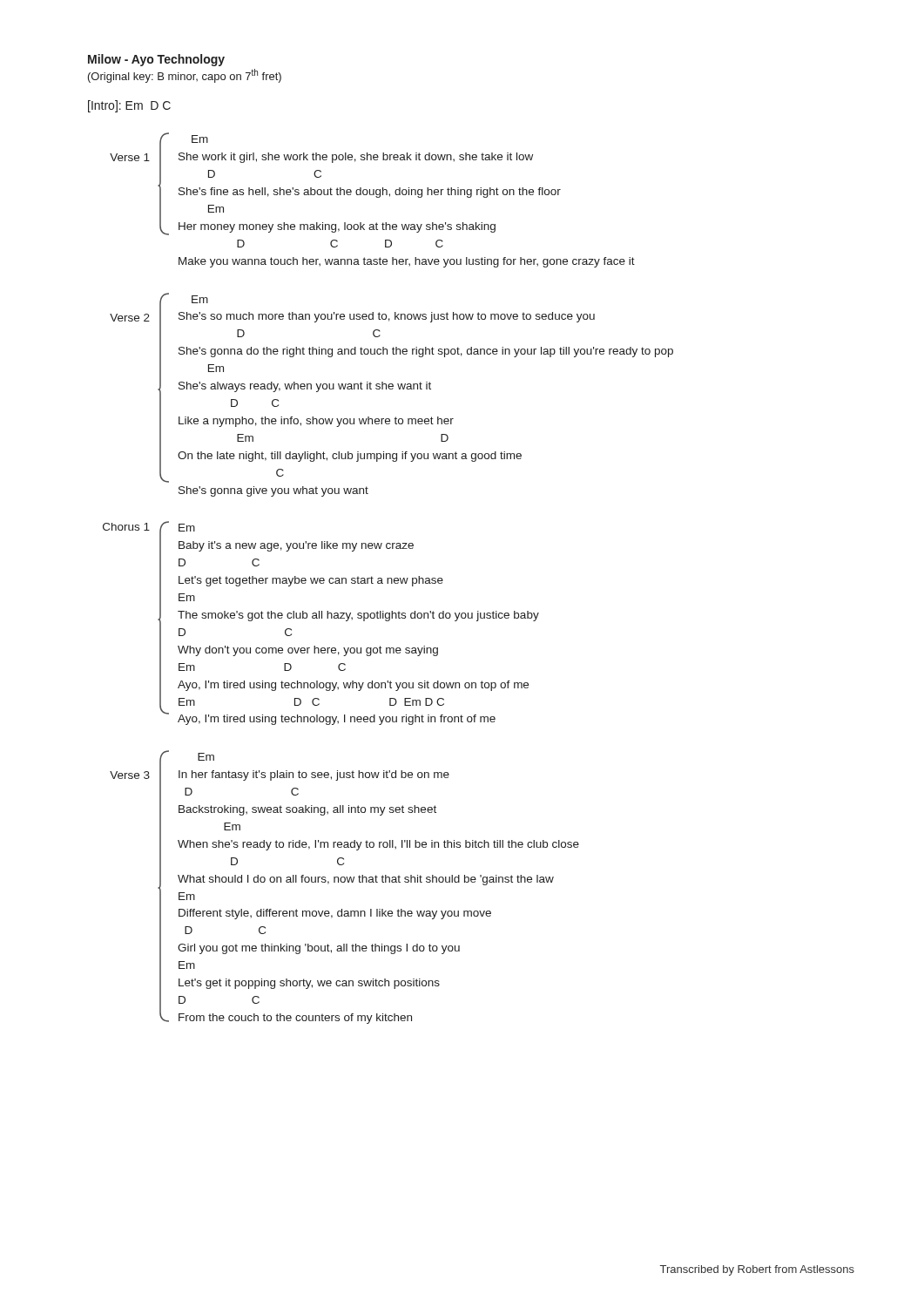Select the title that reads "Milow - Ayo"

(156, 59)
